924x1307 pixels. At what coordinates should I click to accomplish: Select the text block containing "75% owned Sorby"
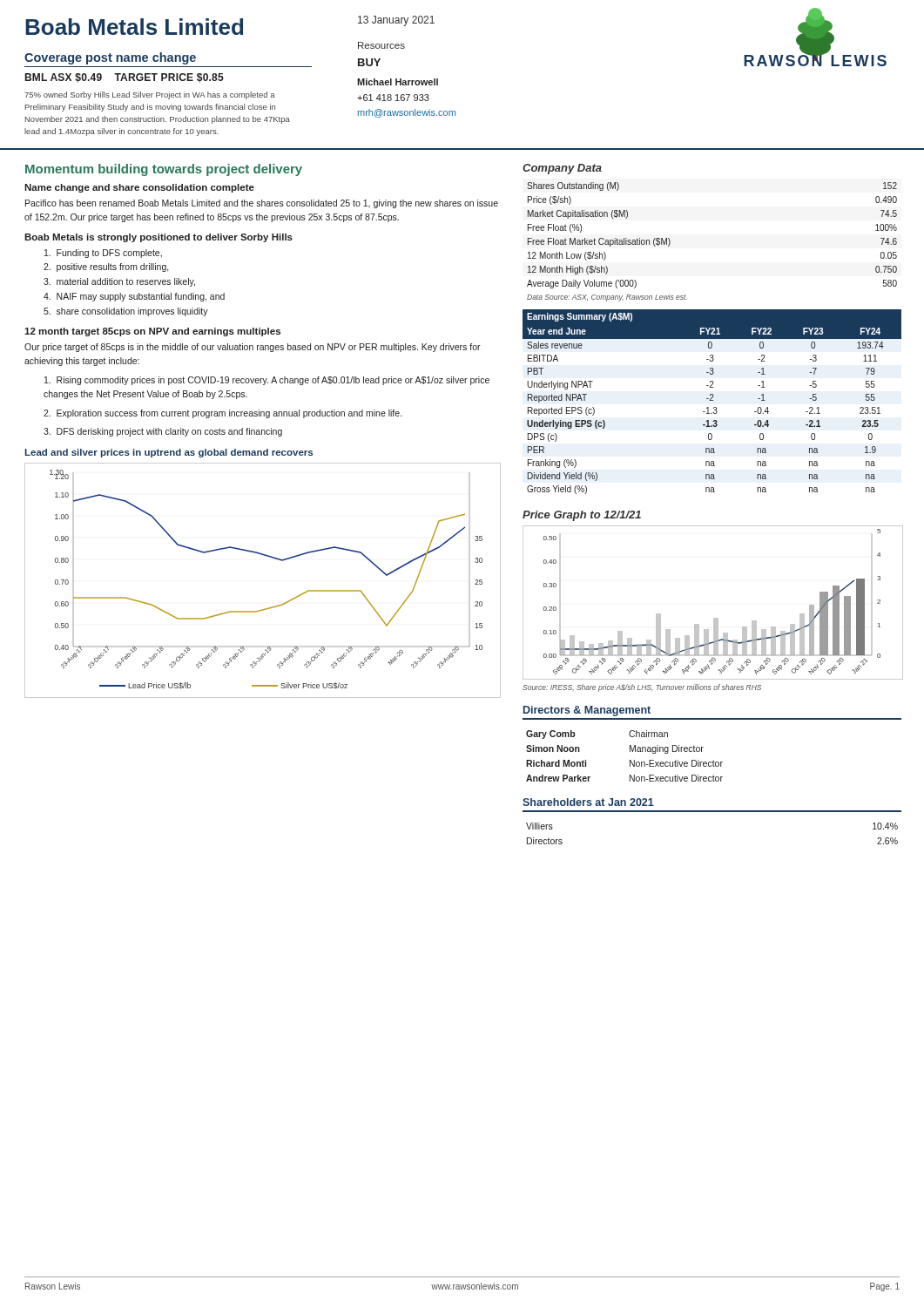(x=157, y=113)
